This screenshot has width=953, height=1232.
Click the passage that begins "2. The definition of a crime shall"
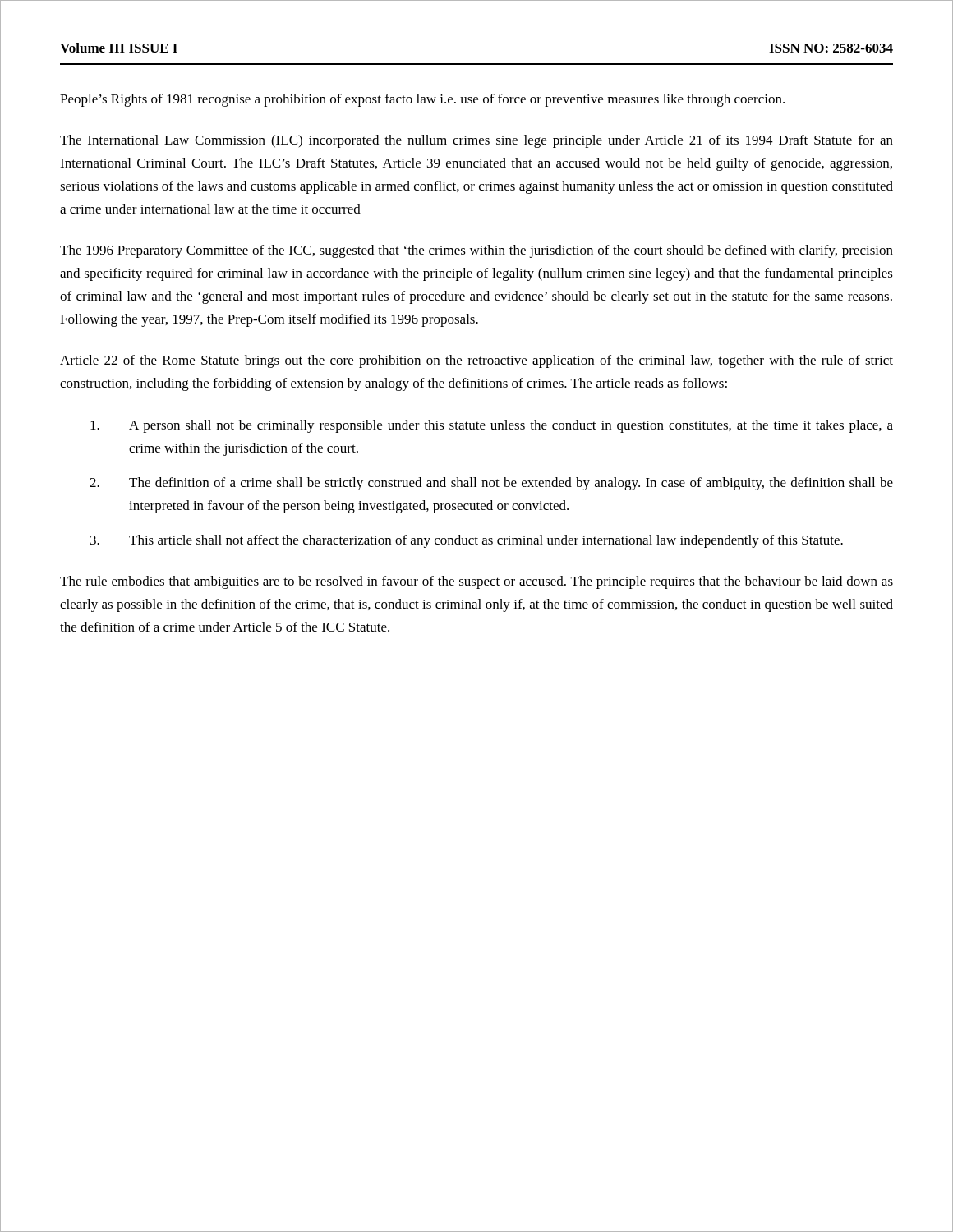tap(476, 494)
